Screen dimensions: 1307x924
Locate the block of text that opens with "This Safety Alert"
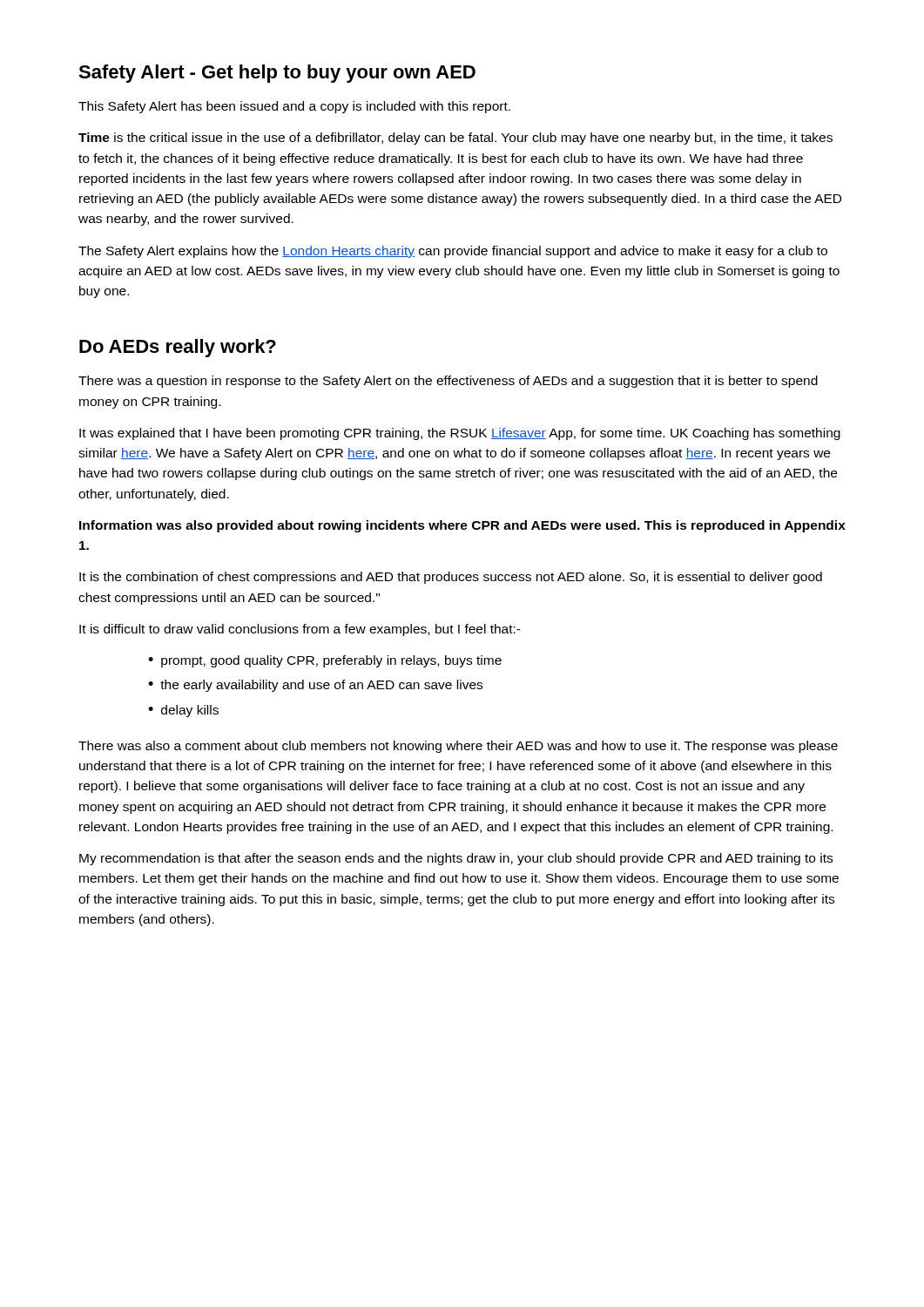pyautogui.click(x=462, y=106)
